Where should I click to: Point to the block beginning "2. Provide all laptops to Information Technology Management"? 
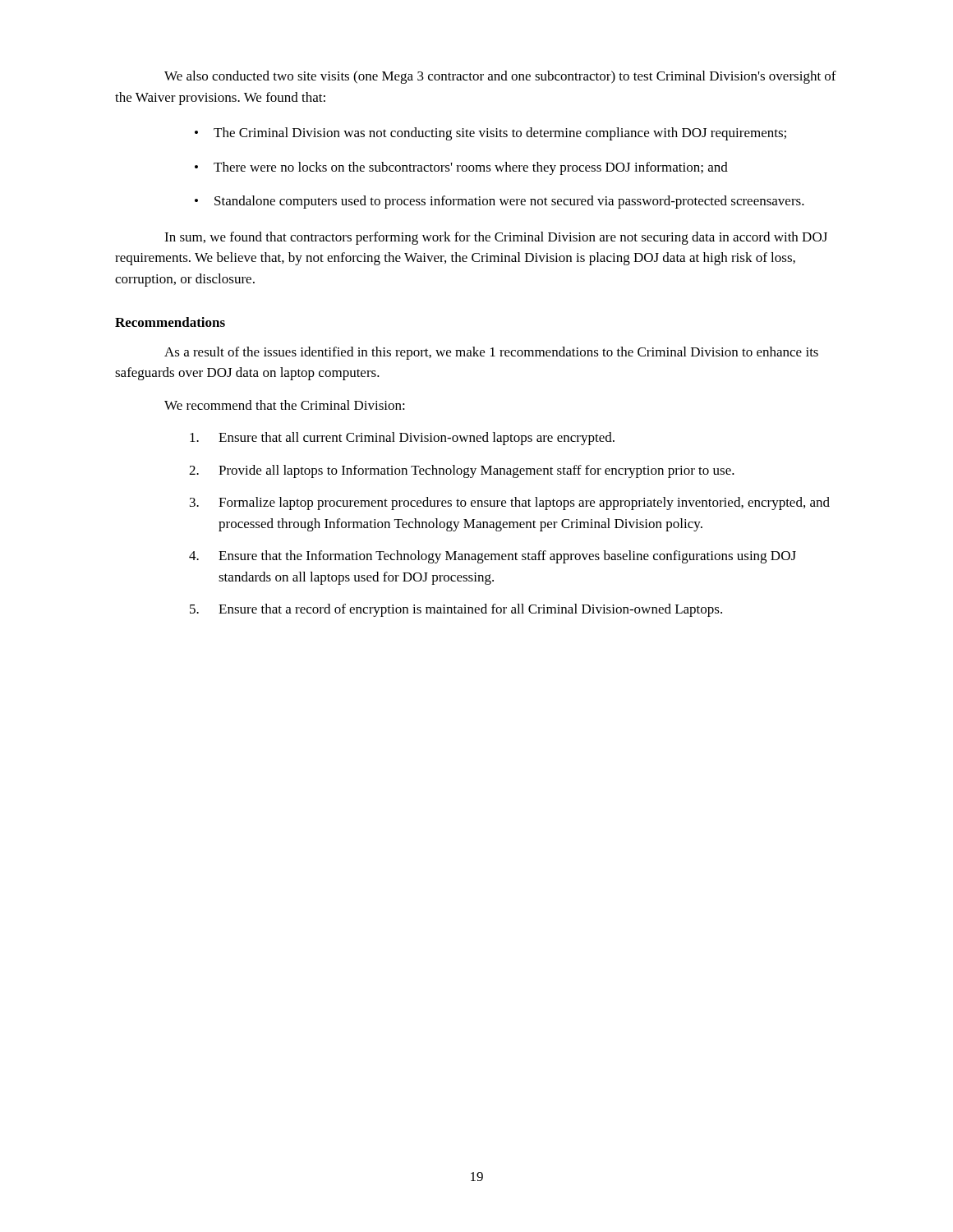pyautogui.click(x=513, y=470)
